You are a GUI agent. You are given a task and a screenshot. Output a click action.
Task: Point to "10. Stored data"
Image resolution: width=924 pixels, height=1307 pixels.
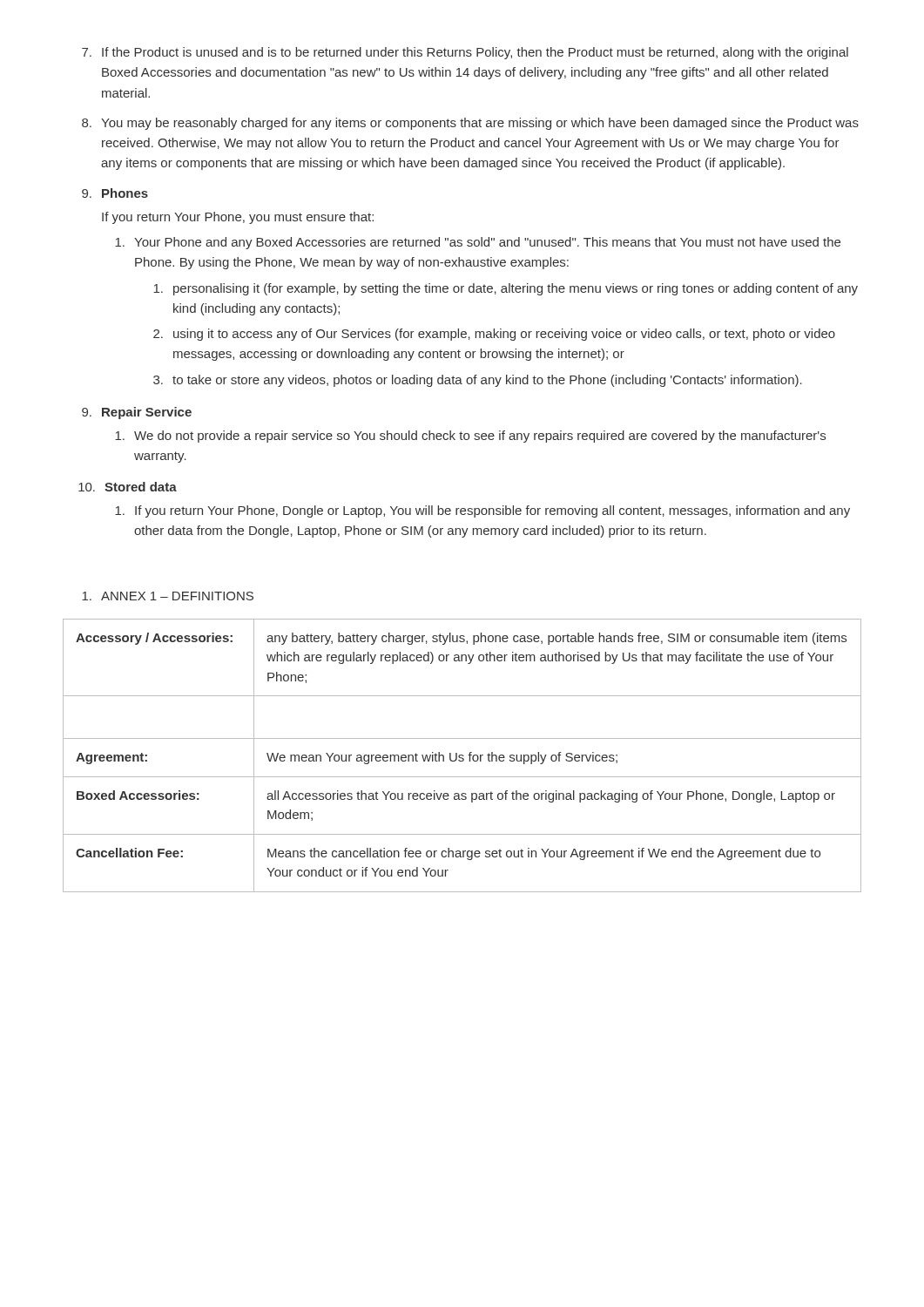coord(128,487)
